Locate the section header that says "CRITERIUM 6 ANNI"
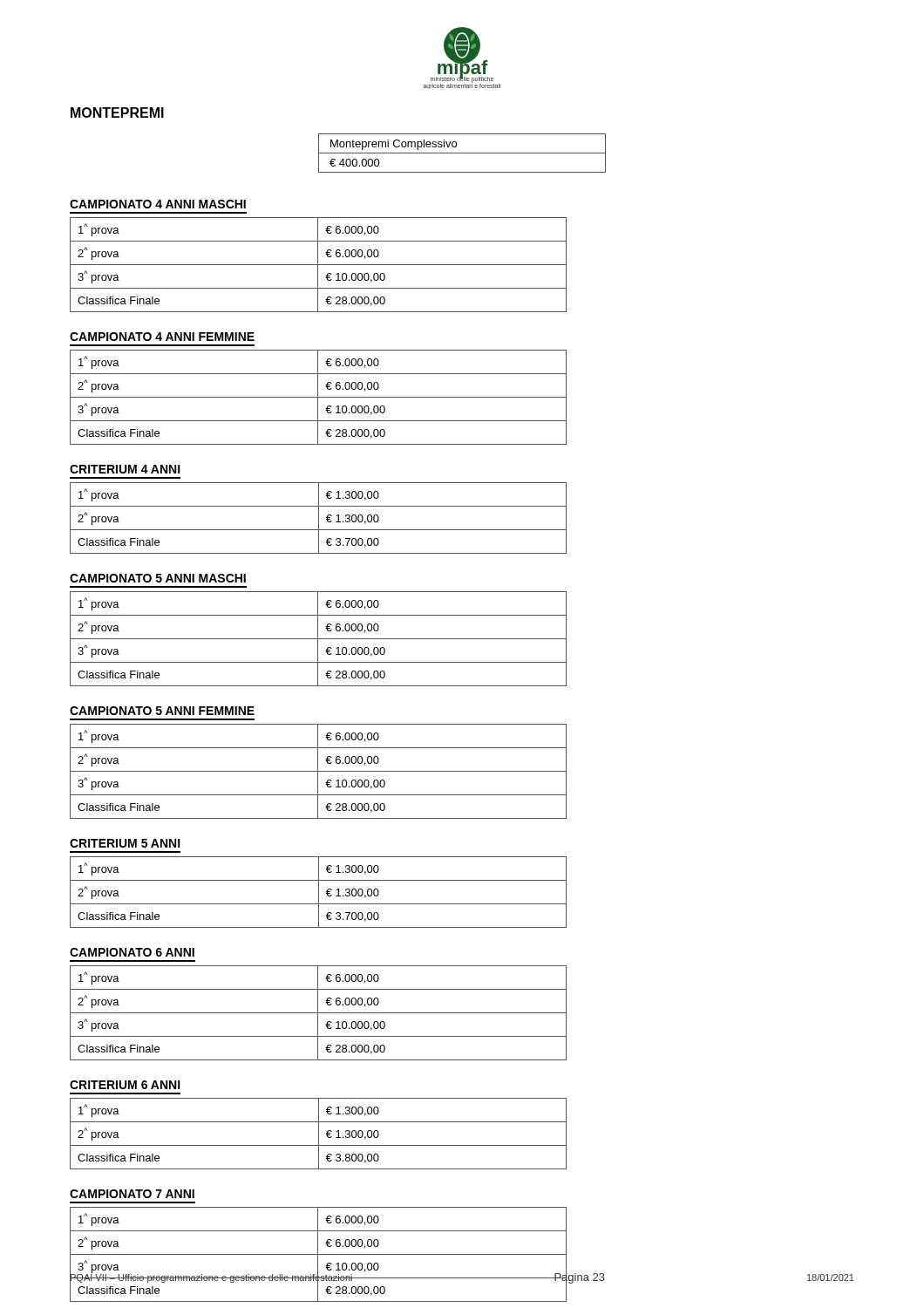This screenshot has height=1308, width=924. [125, 1085]
